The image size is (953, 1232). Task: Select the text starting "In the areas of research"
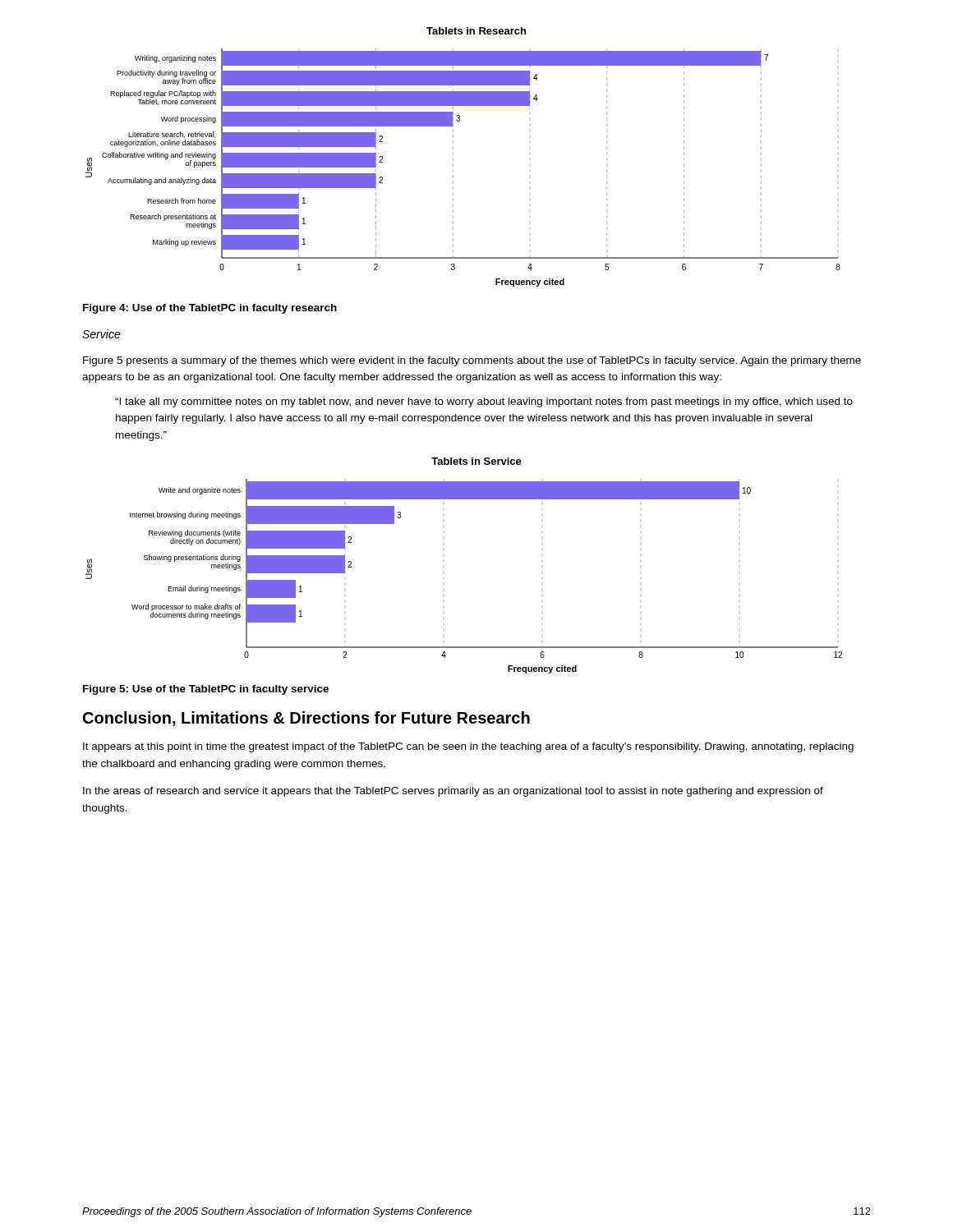pyautogui.click(x=476, y=800)
